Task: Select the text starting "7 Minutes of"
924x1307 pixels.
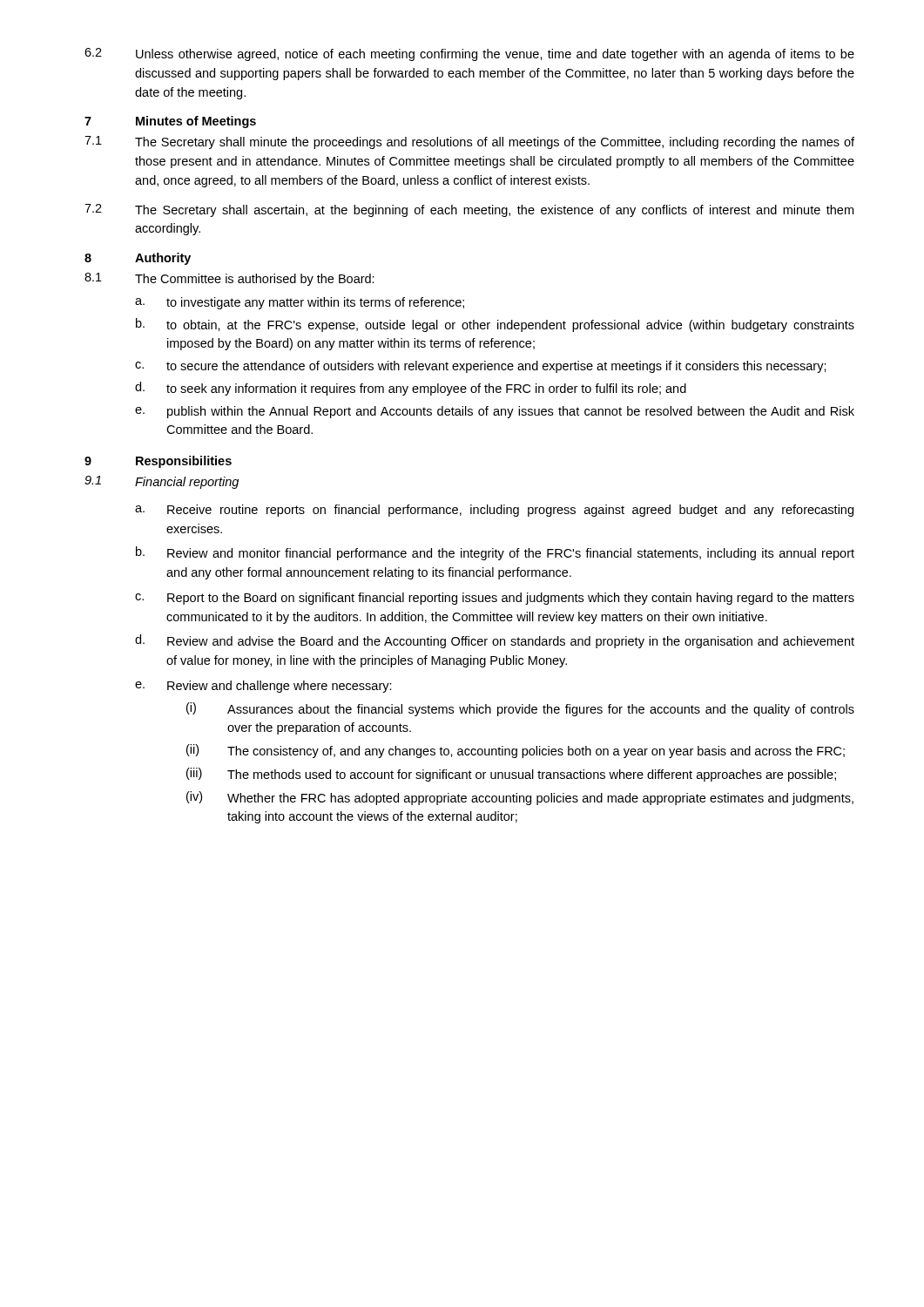Action: 170,121
